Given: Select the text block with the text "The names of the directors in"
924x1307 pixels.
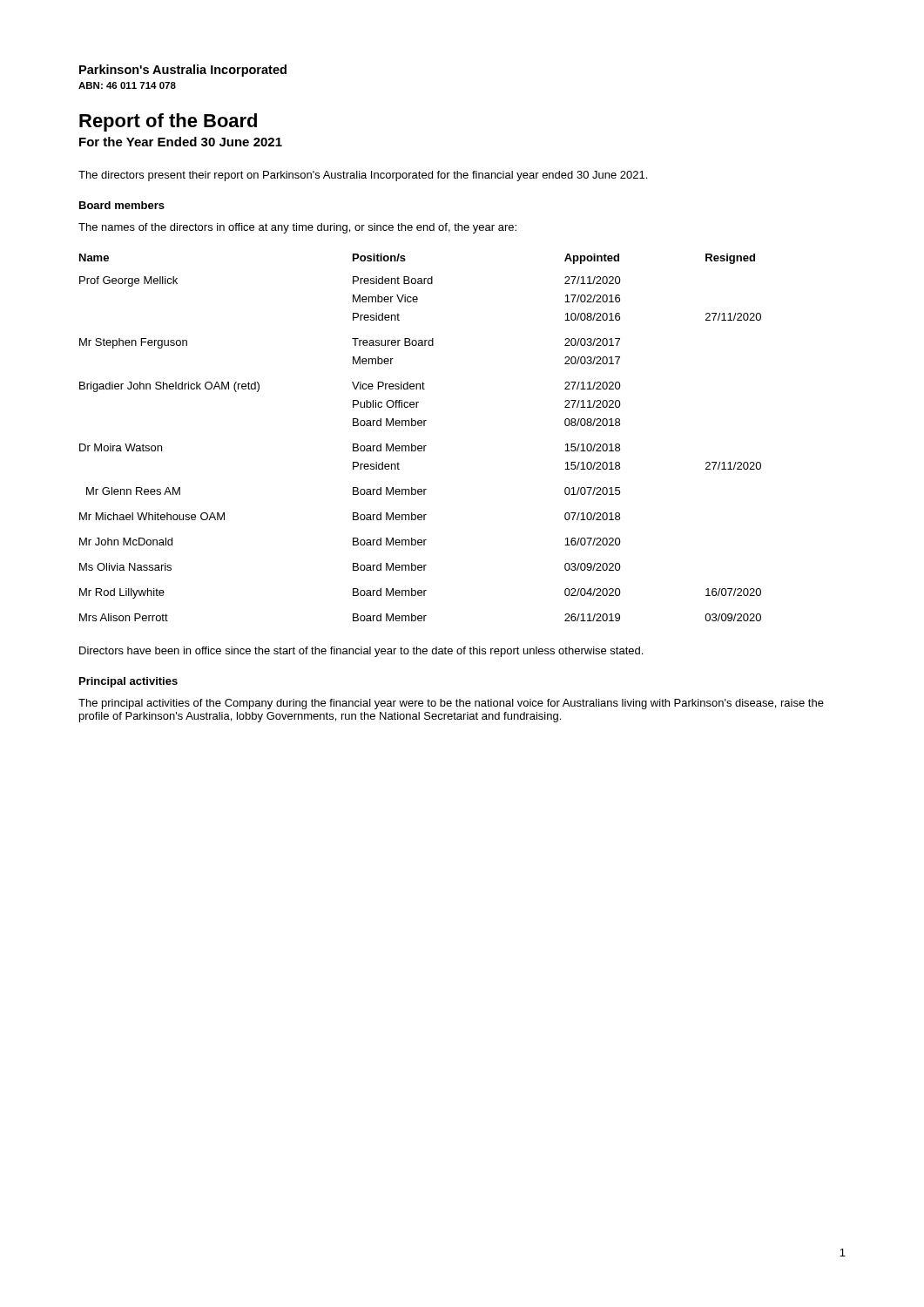Looking at the screenshot, I should 298,227.
